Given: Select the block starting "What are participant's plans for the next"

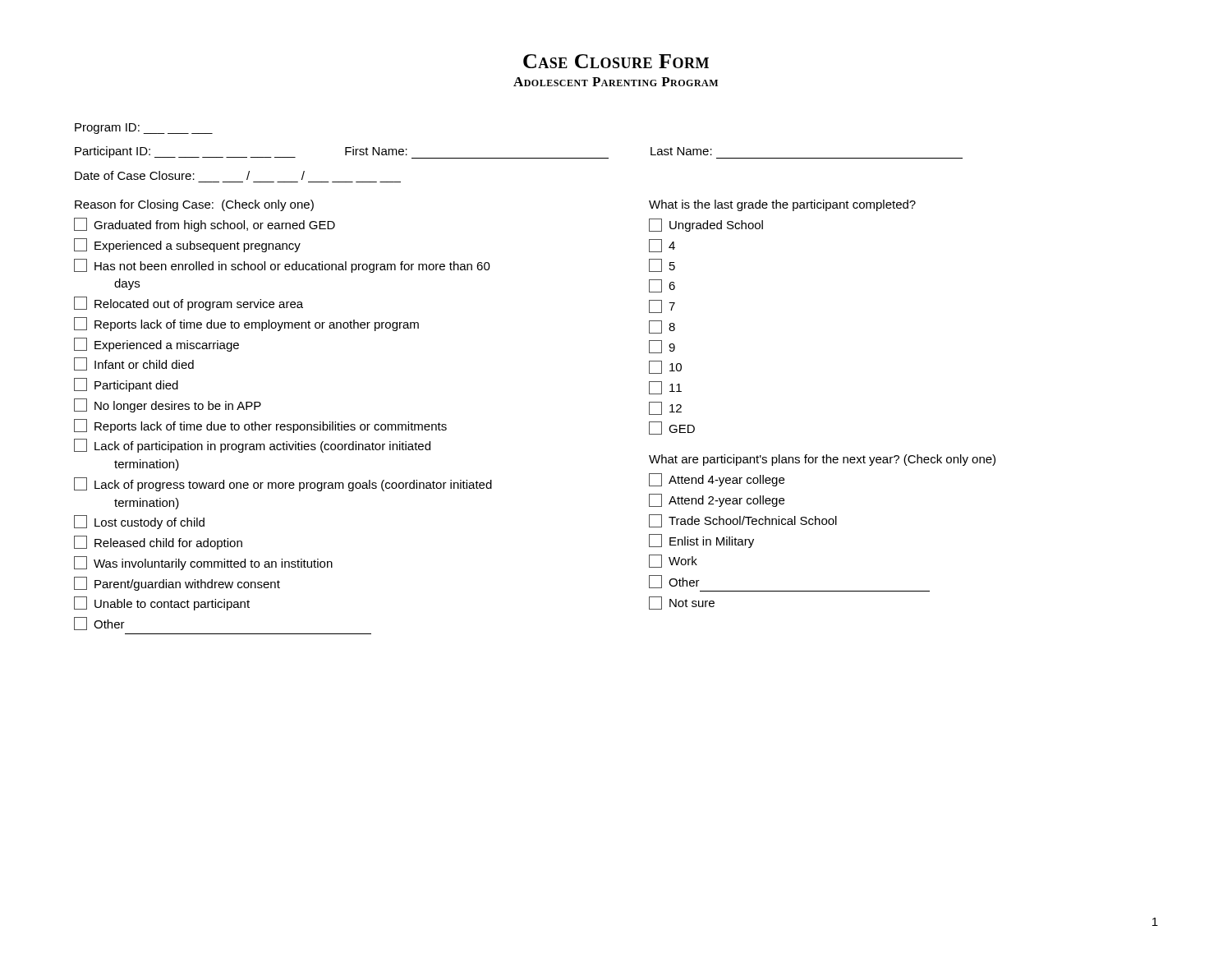Looking at the screenshot, I should pos(823,459).
